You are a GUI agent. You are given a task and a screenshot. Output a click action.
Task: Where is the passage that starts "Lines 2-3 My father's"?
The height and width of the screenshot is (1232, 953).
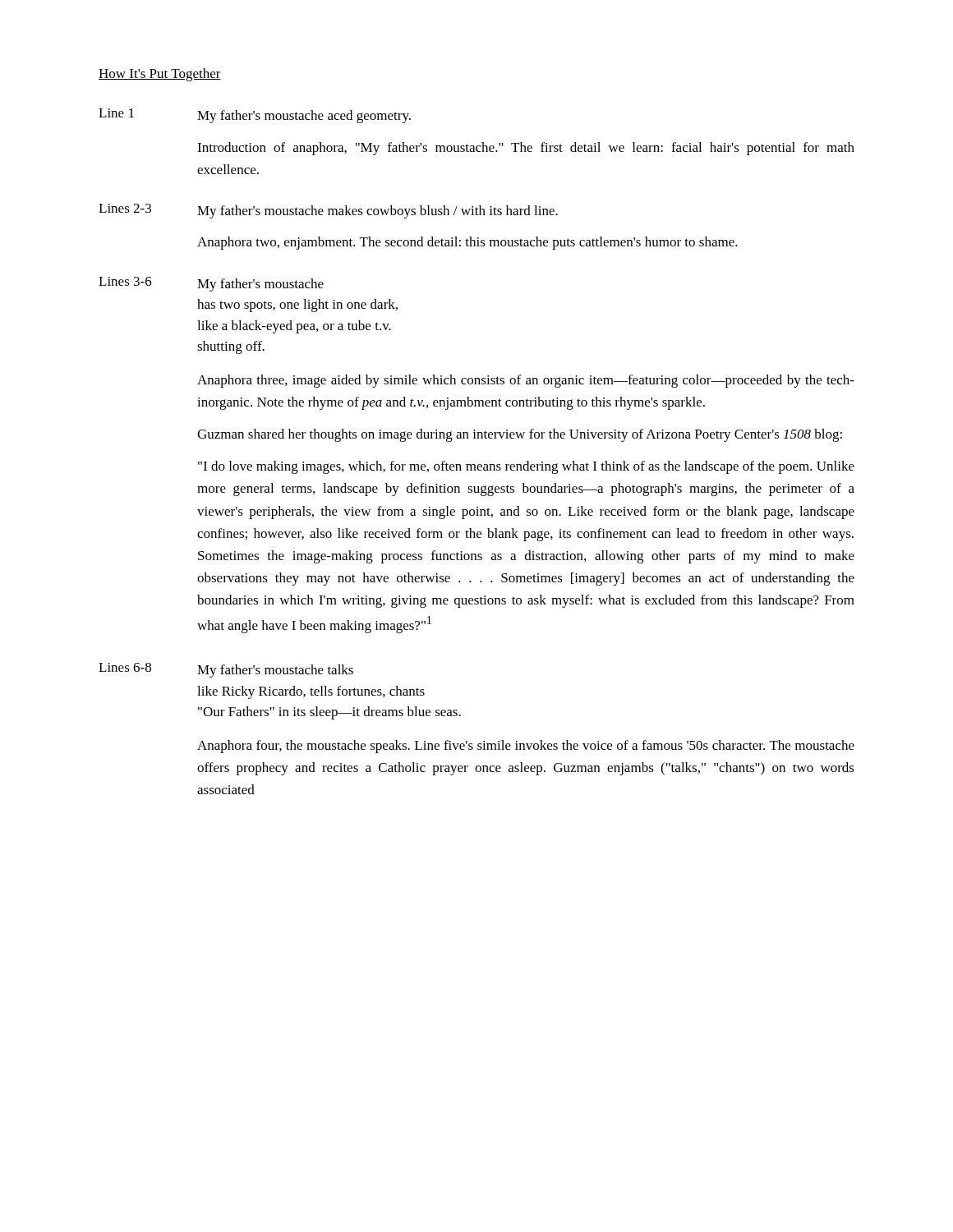pyautogui.click(x=476, y=227)
